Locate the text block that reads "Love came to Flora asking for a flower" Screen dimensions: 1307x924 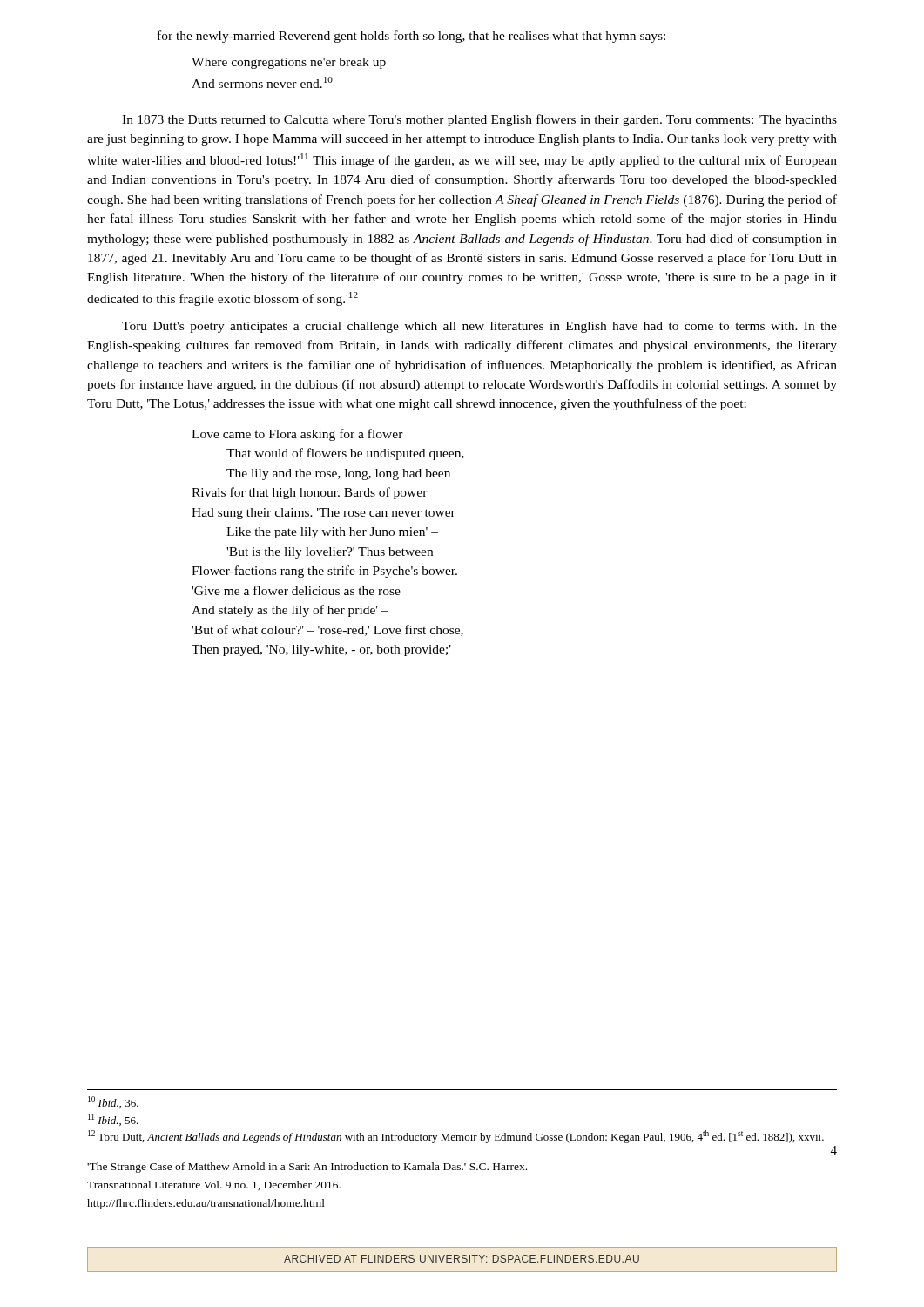click(x=297, y=435)
